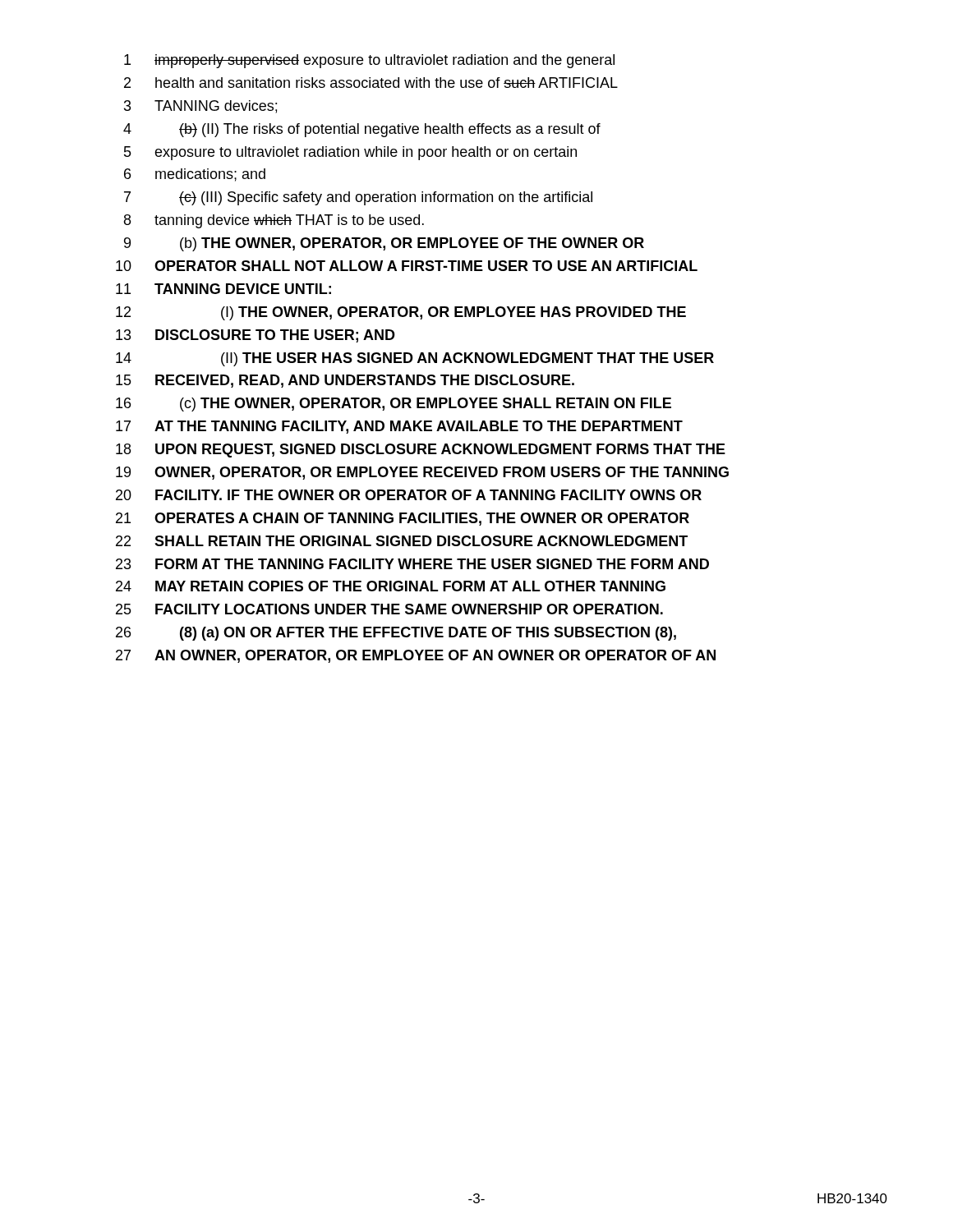
Task: Locate the block of text that opens with "15 RECEIVED, READ, AND UNDERSTANDS THE"
Action: coord(489,381)
